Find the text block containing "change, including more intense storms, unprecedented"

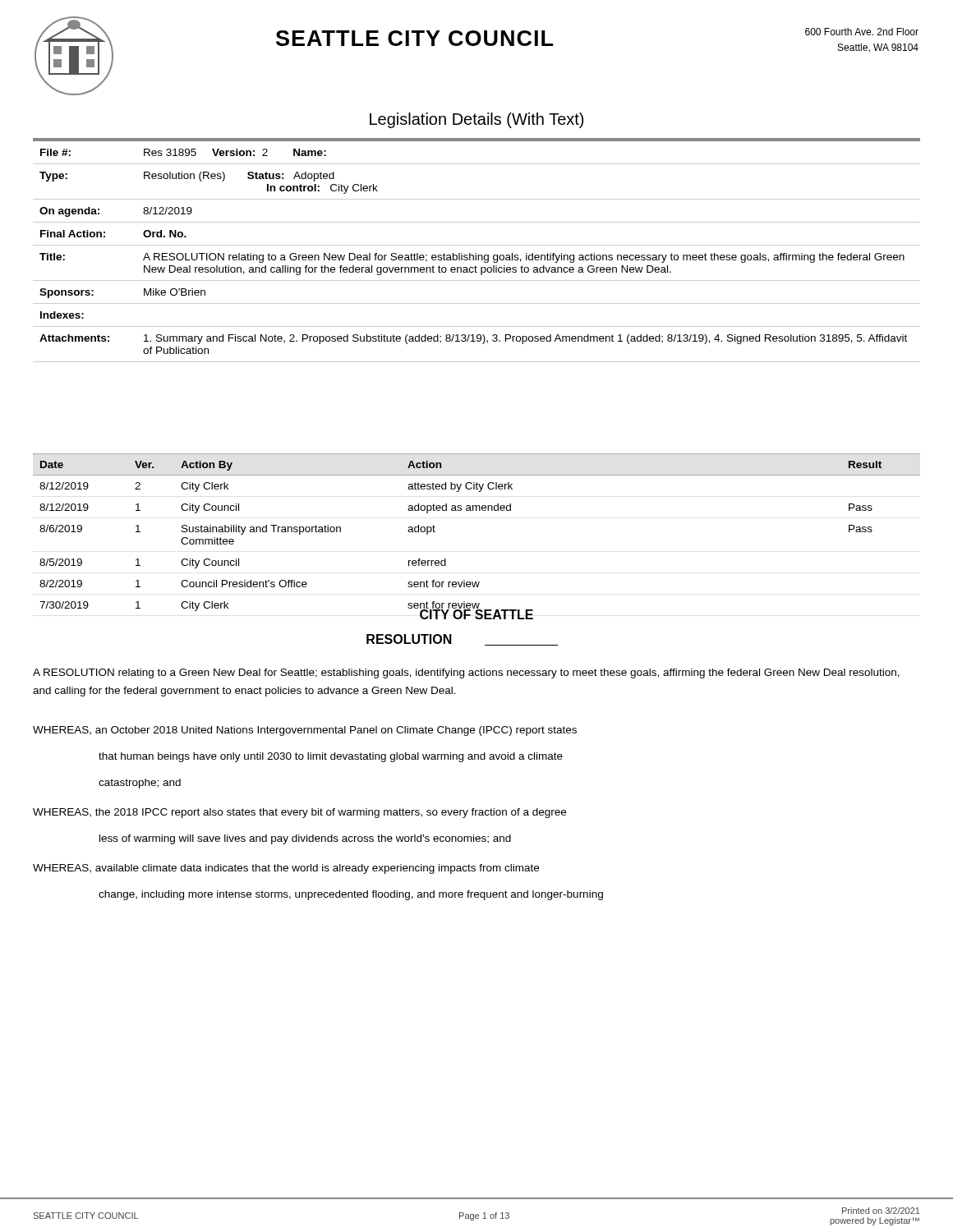351,894
